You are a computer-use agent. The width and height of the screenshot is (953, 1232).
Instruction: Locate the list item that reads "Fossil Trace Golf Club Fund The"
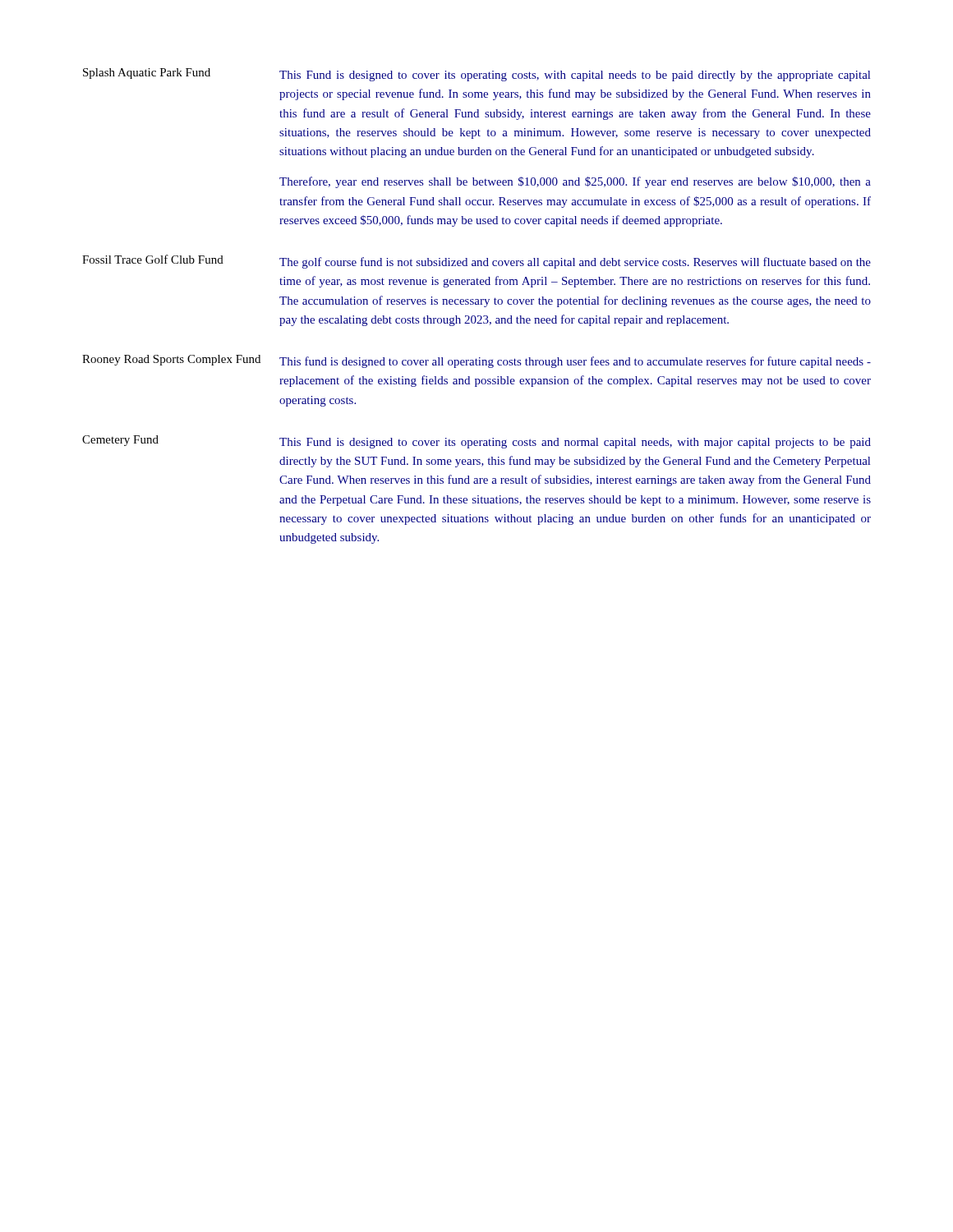click(476, 291)
